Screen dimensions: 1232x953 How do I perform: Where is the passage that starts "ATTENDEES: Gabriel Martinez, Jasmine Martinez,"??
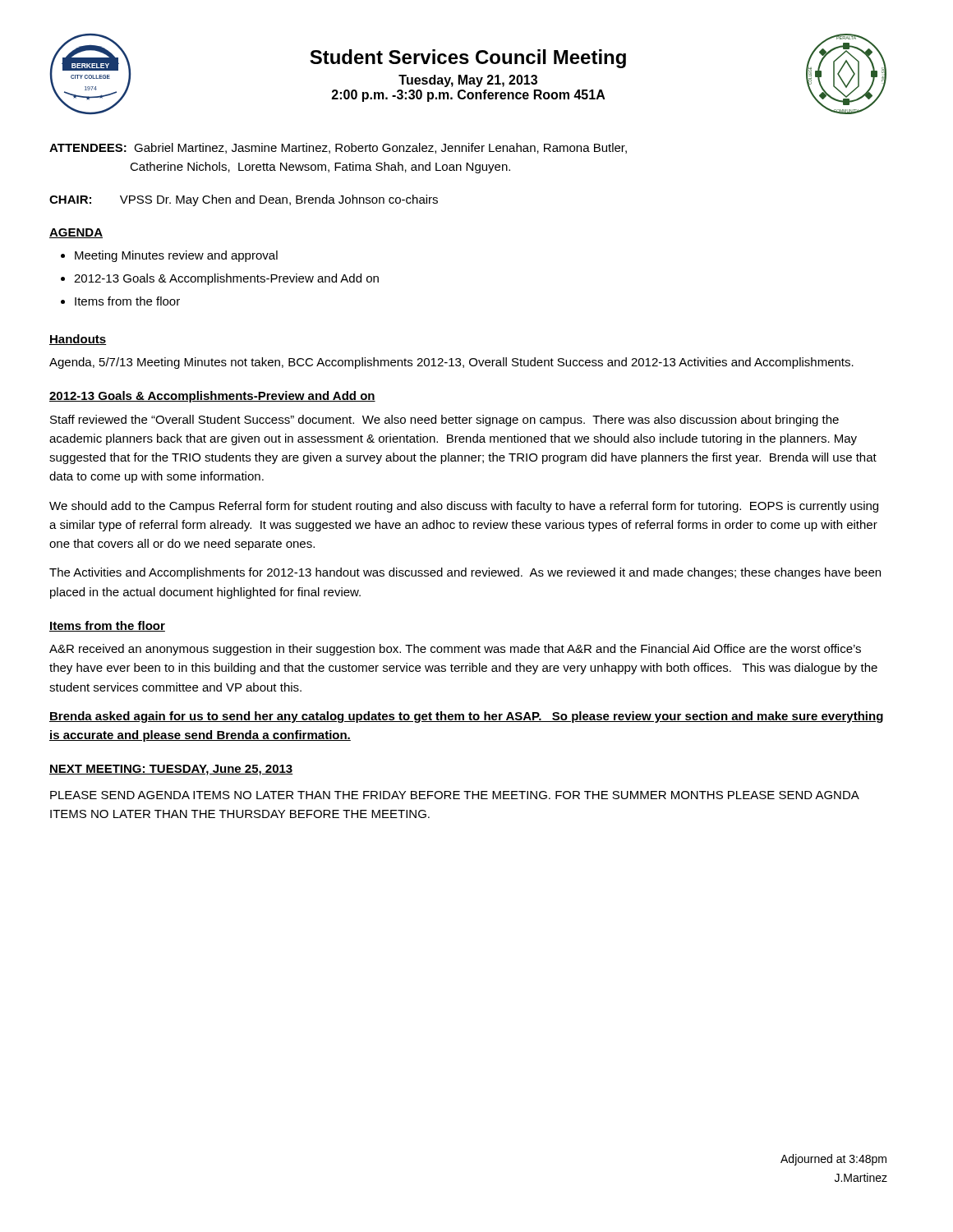click(x=339, y=158)
